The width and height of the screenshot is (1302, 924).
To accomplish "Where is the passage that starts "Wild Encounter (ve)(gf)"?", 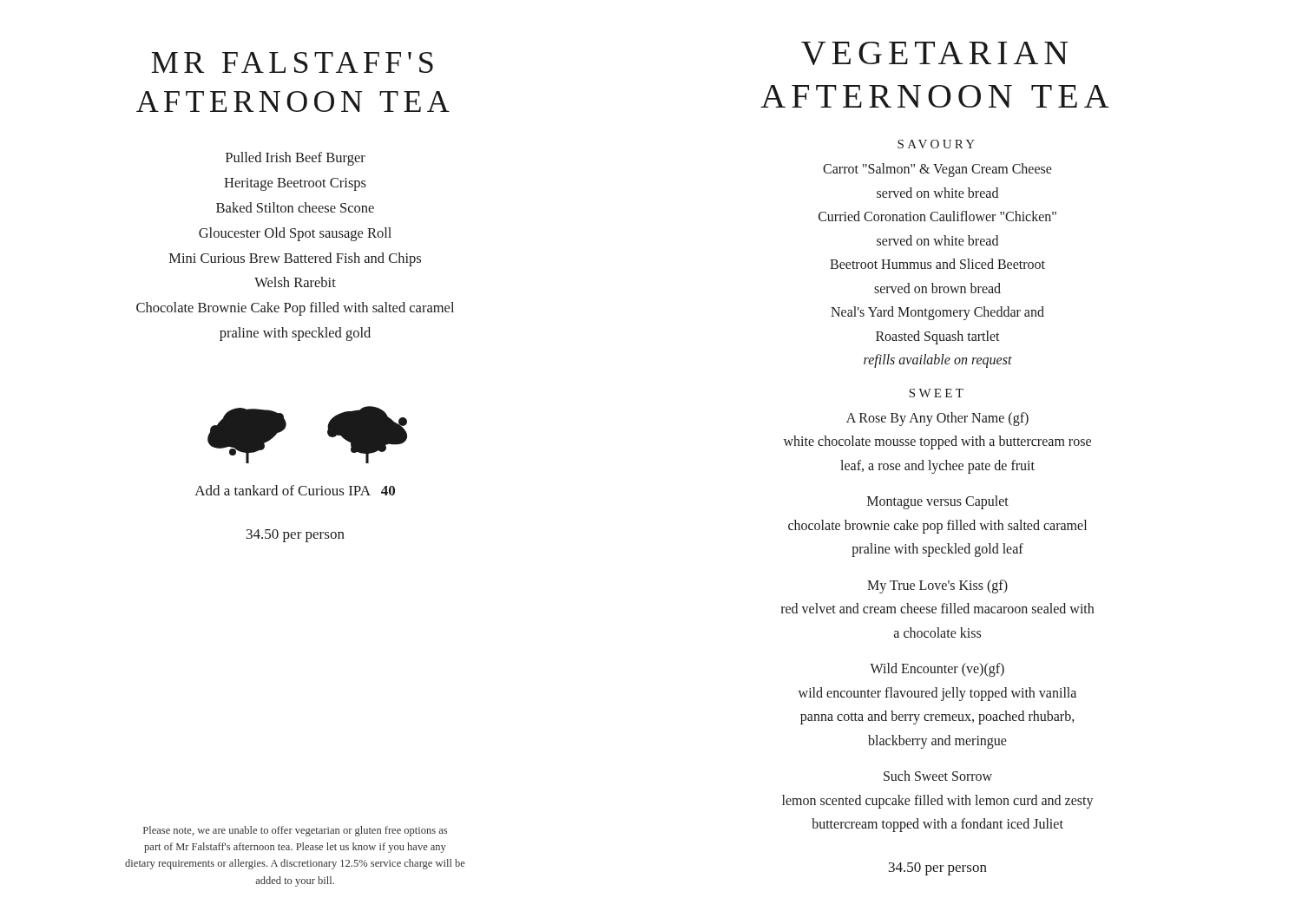I will [937, 705].
